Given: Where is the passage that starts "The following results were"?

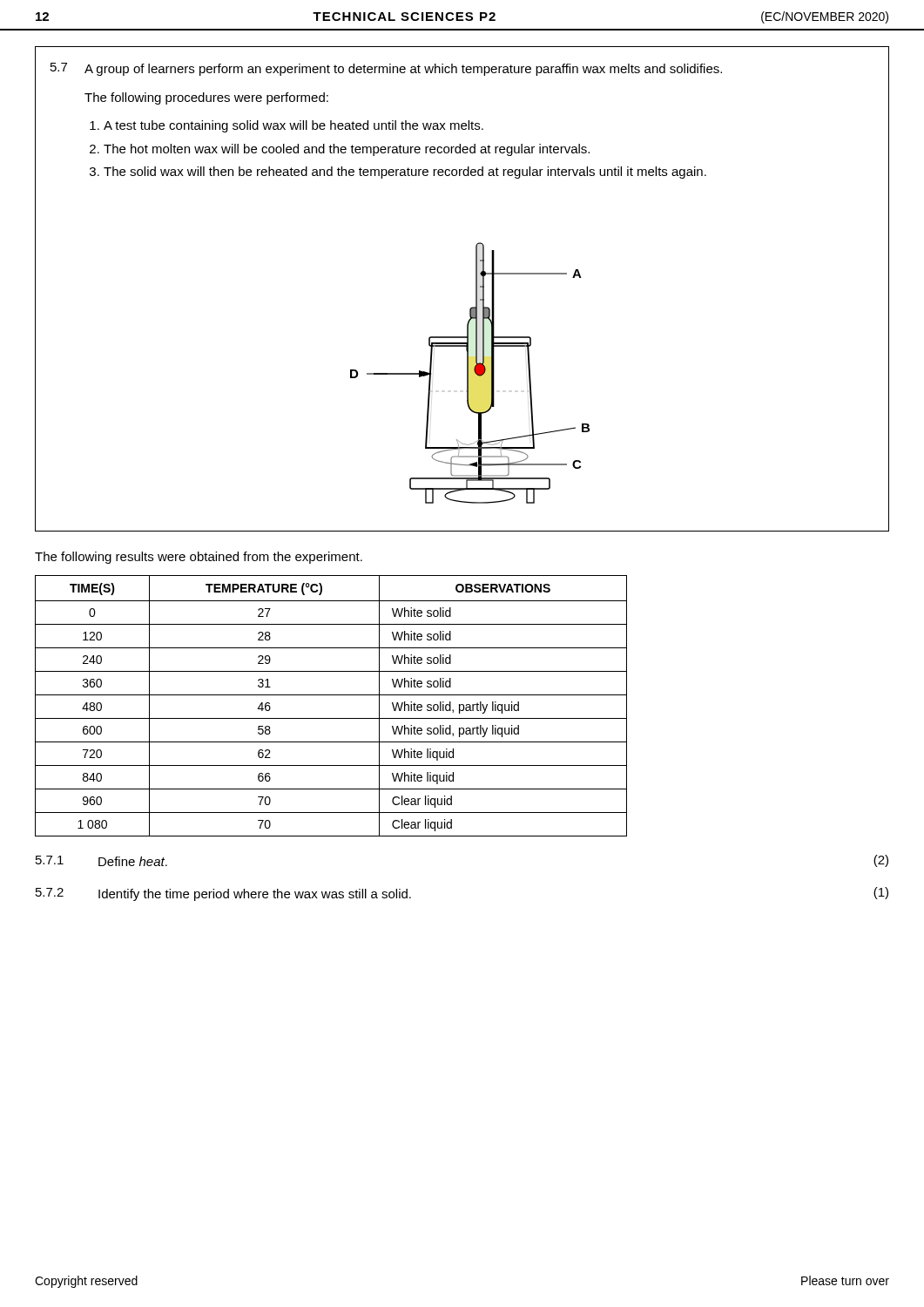Looking at the screenshot, I should click(x=199, y=556).
